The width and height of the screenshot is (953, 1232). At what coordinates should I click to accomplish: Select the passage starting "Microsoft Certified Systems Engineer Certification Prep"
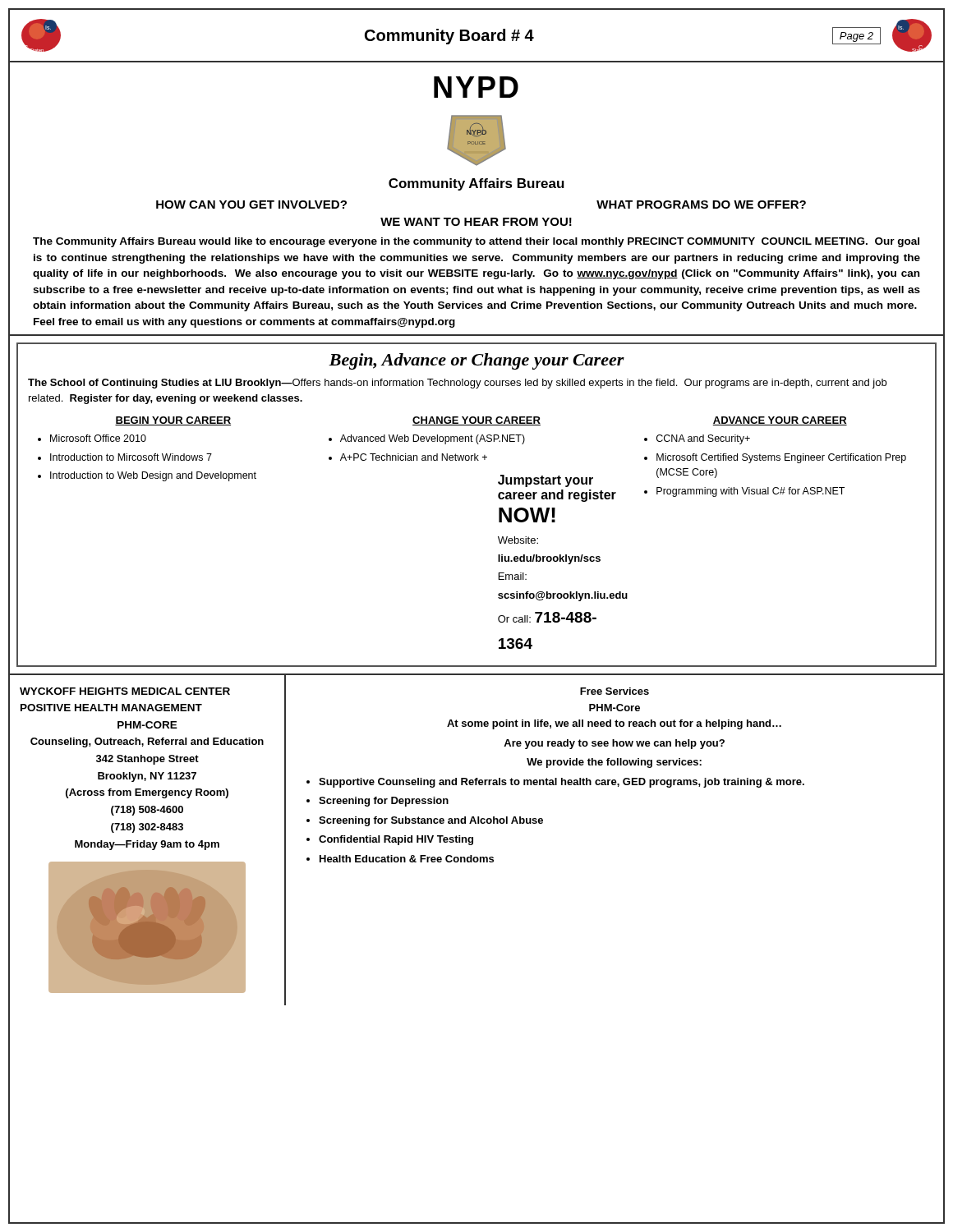(781, 465)
